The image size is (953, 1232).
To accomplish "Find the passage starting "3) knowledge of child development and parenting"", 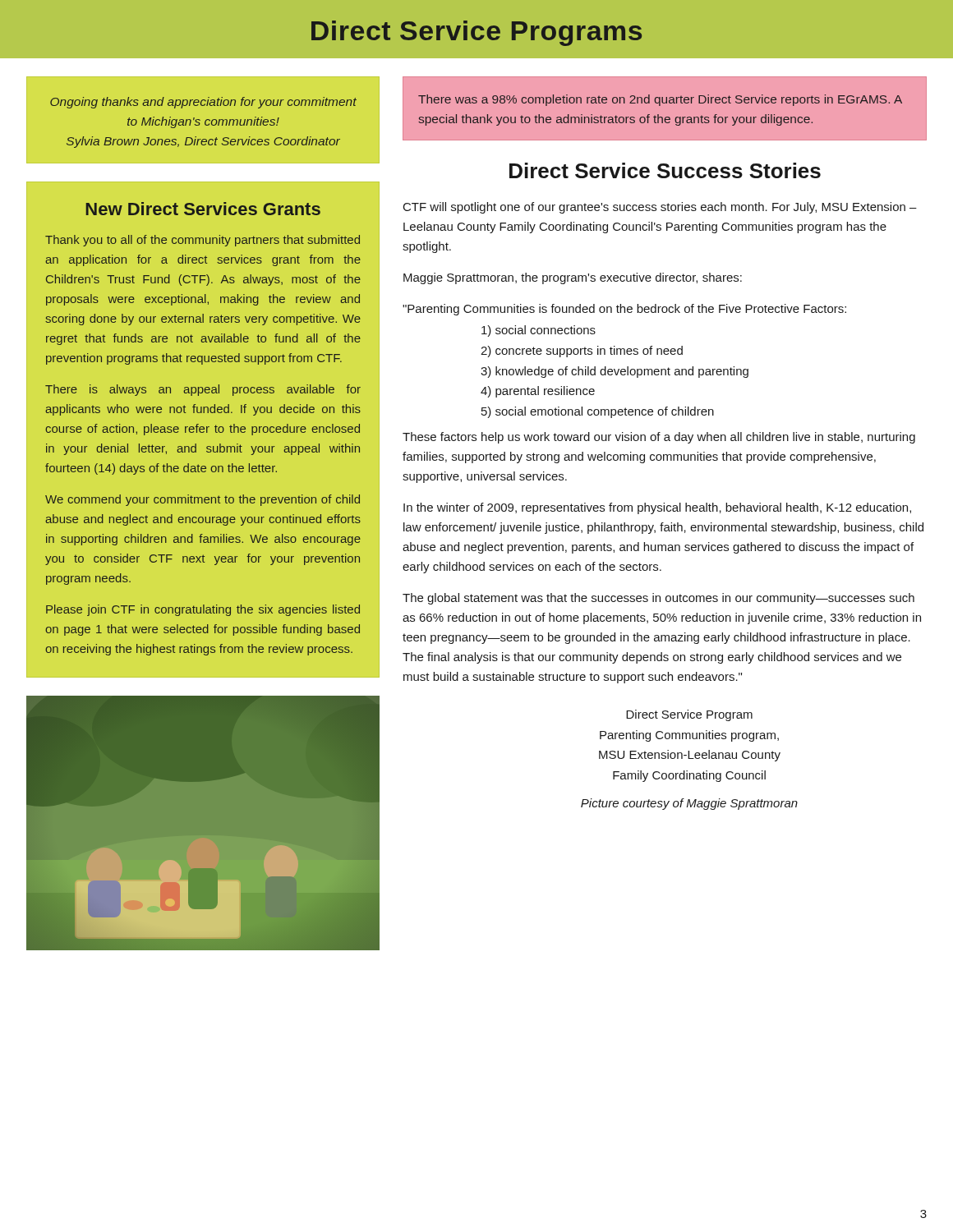I will [615, 370].
